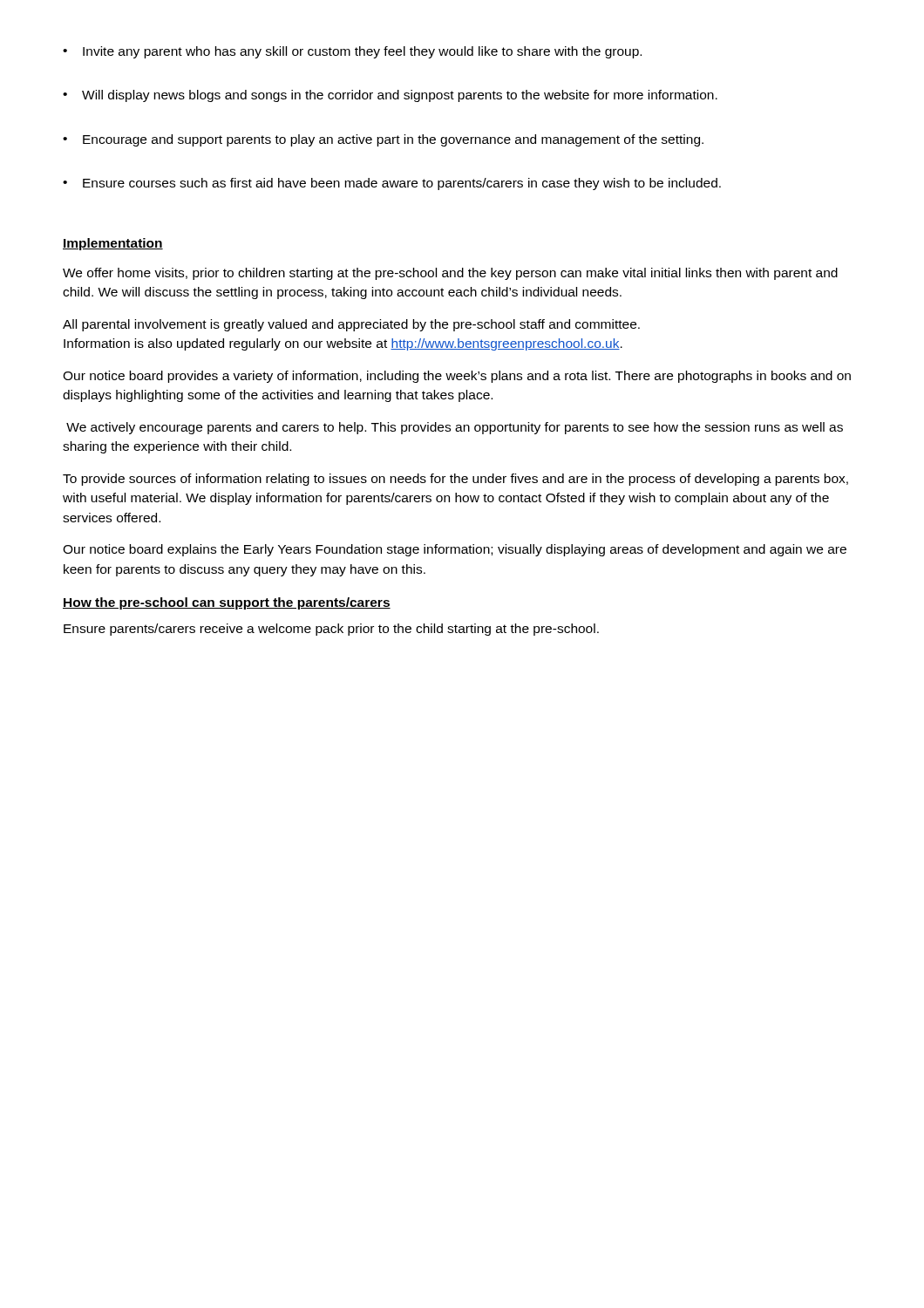Select the block starting "We actively encourage"
This screenshot has height=1308, width=924.
[453, 436]
